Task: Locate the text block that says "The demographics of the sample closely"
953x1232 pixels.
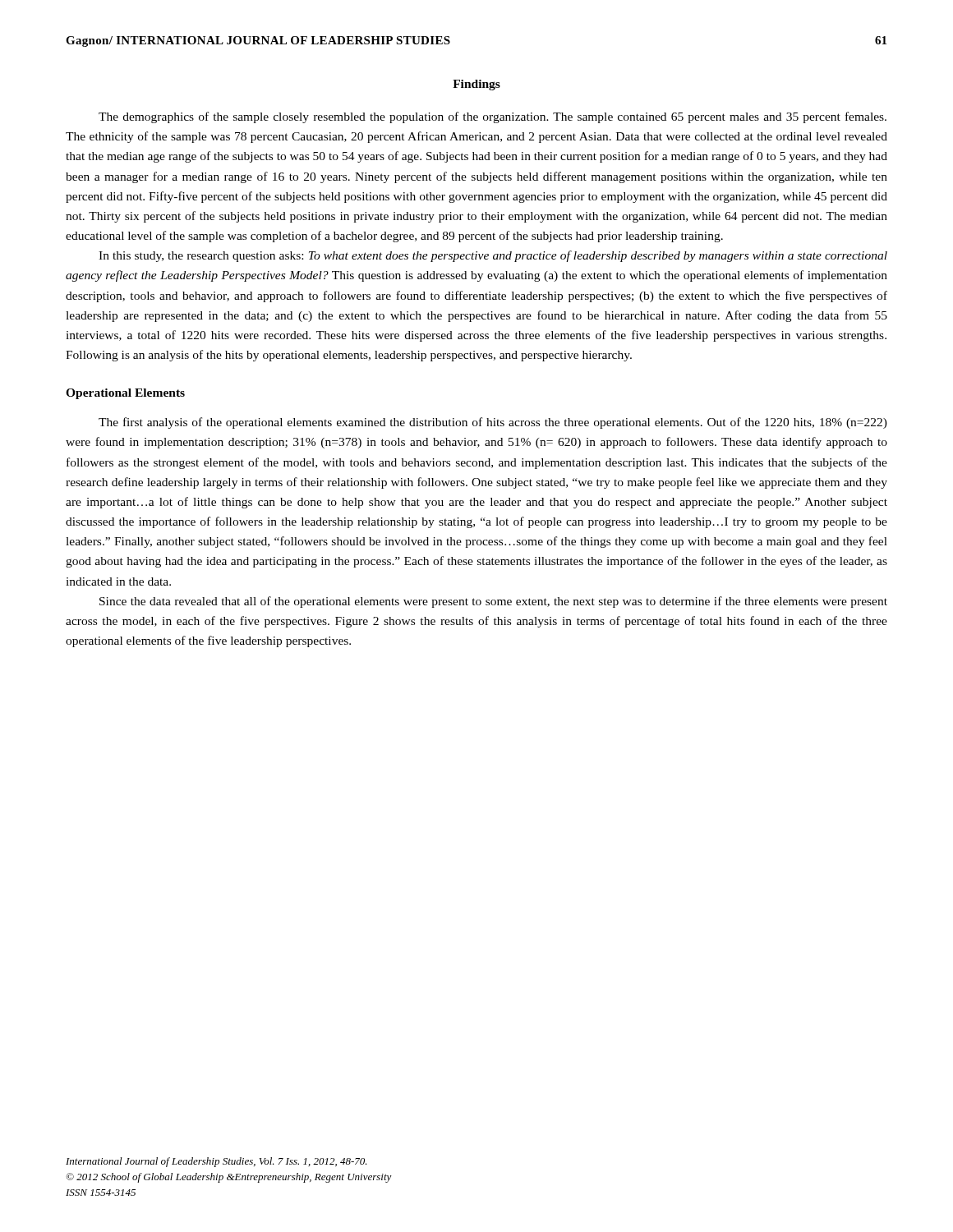Action: click(x=476, y=176)
